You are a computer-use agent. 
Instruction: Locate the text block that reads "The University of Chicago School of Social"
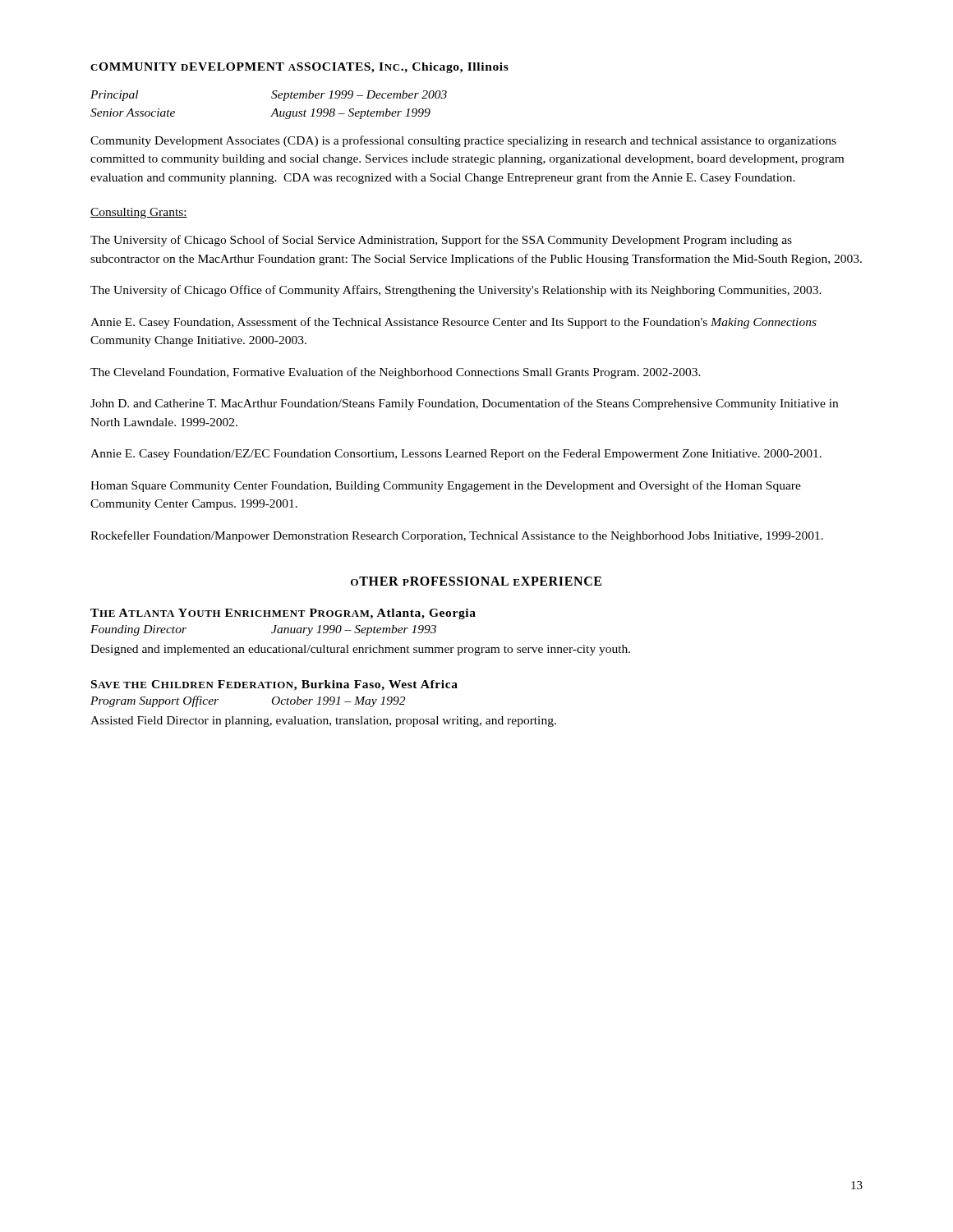click(476, 249)
